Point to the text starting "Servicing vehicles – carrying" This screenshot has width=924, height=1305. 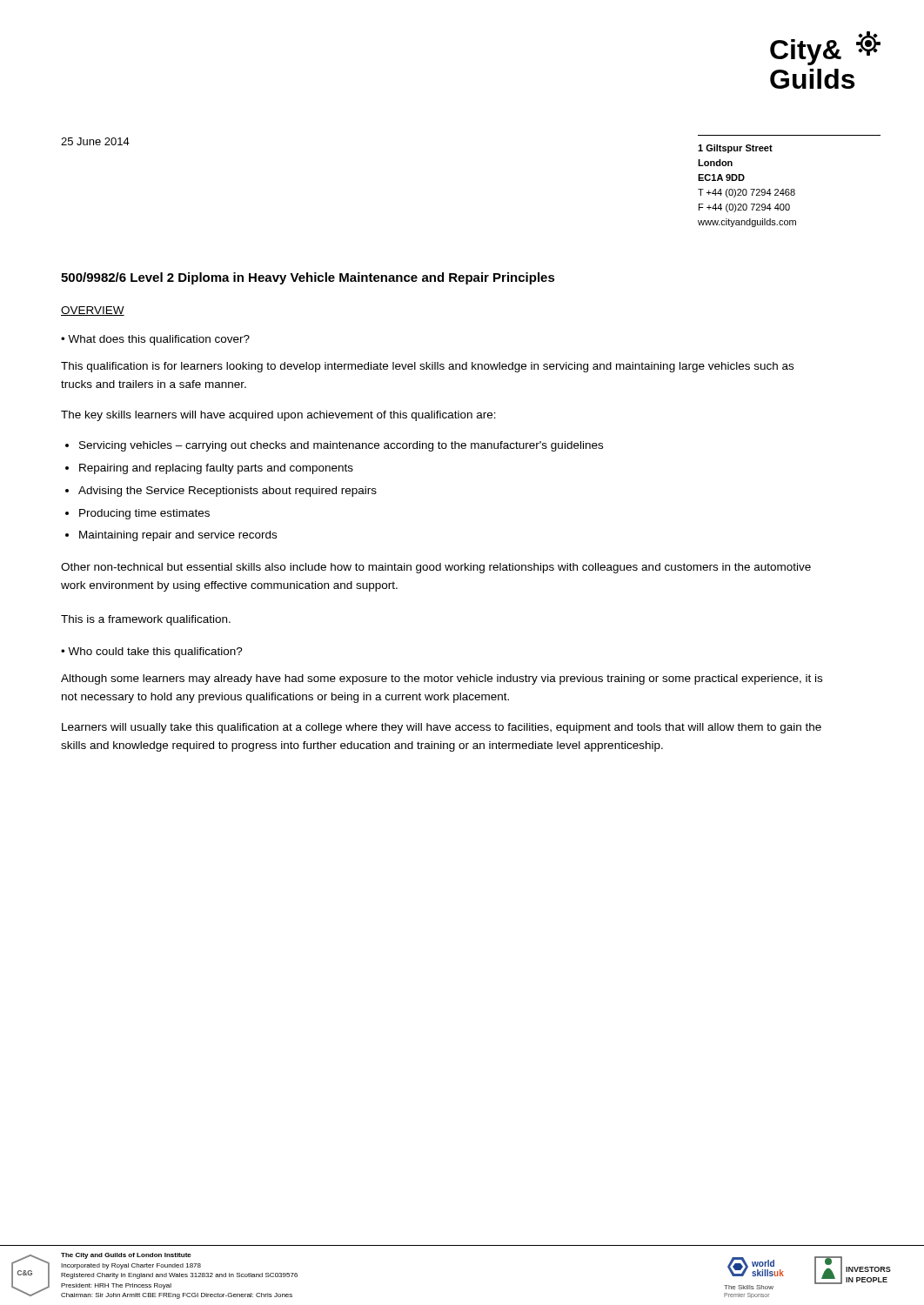pyautogui.click(x=341, y=445)
